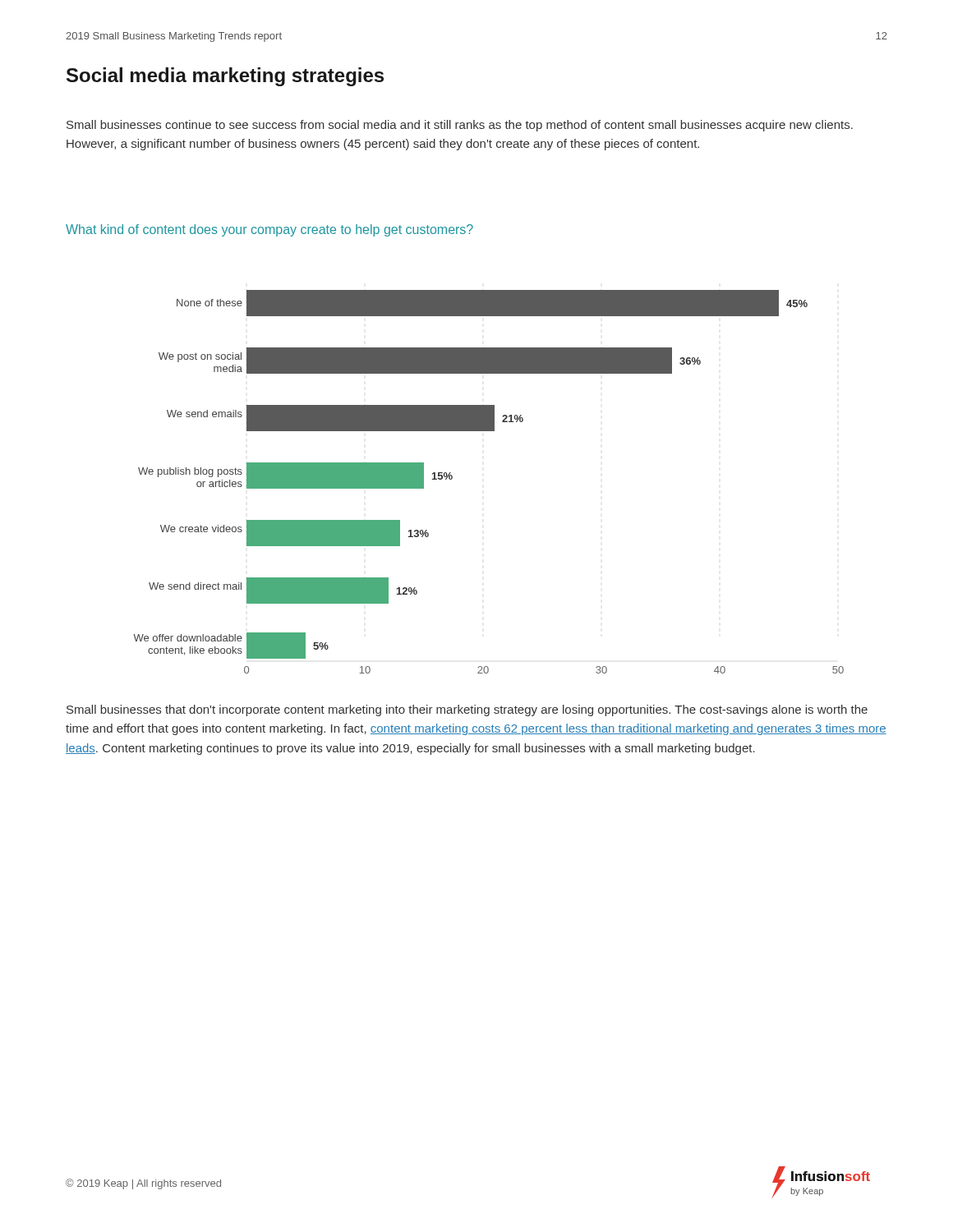The height and width of the screenshot is (1232, 953).
Task: Select the bar chart
Action: click(x=460, y=476)
